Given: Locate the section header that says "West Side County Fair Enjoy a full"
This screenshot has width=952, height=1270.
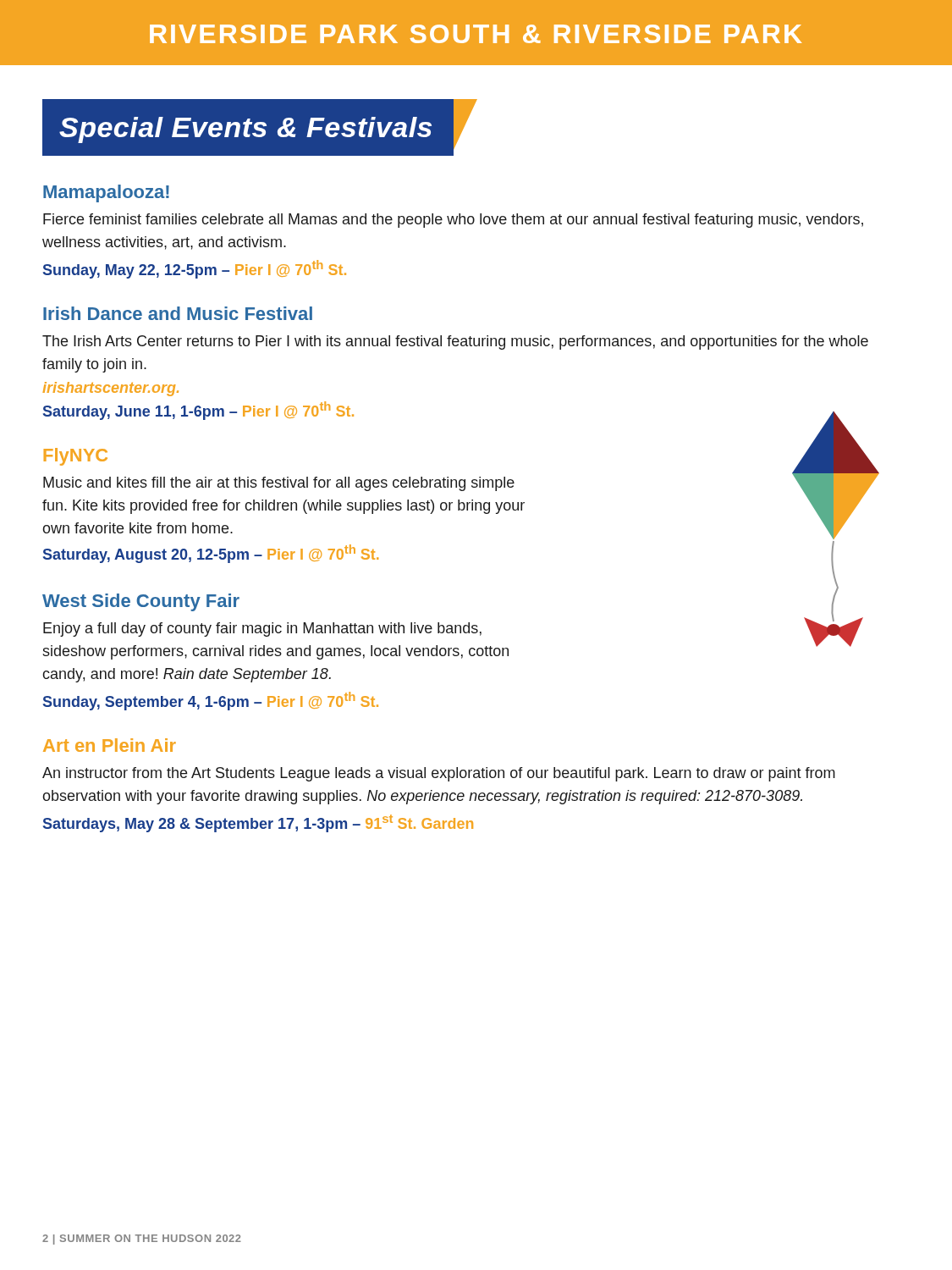Looking at the screenshot, I should pyautogui.click(x=476, y=651).
